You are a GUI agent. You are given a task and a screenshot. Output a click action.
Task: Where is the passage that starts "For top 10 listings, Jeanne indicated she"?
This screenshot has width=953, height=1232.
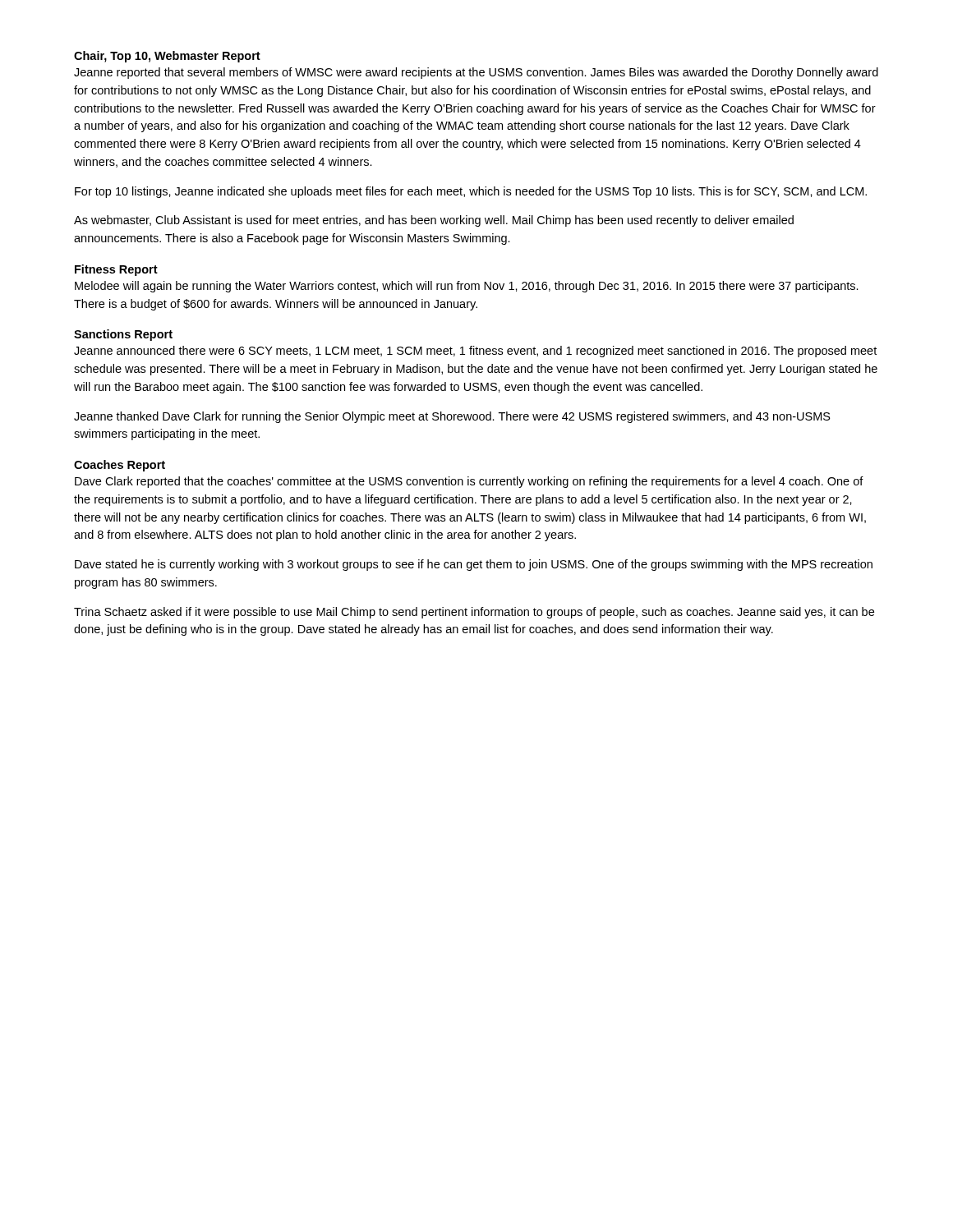476,192
